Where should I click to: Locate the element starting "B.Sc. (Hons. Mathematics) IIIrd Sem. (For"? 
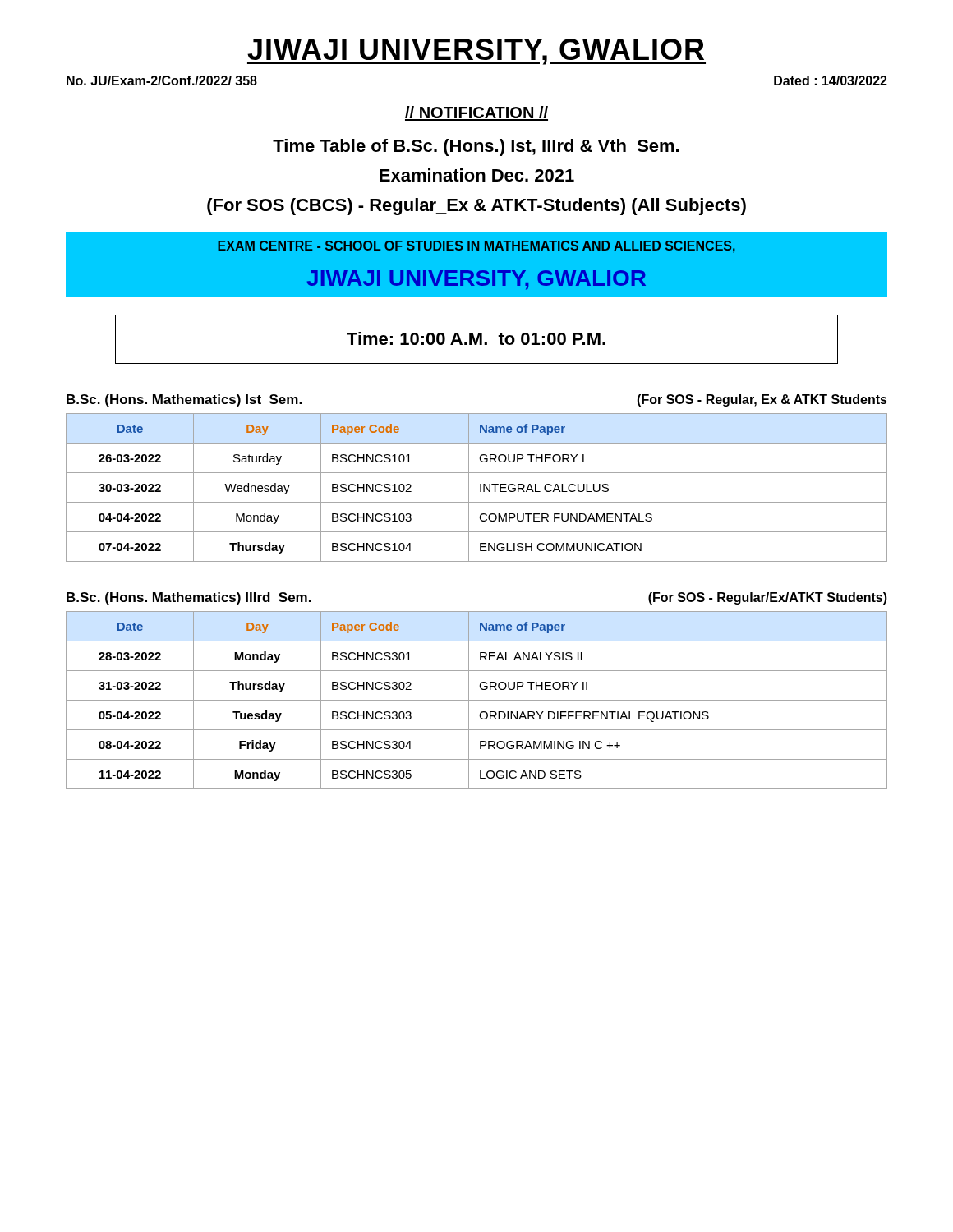pos(189,598)
